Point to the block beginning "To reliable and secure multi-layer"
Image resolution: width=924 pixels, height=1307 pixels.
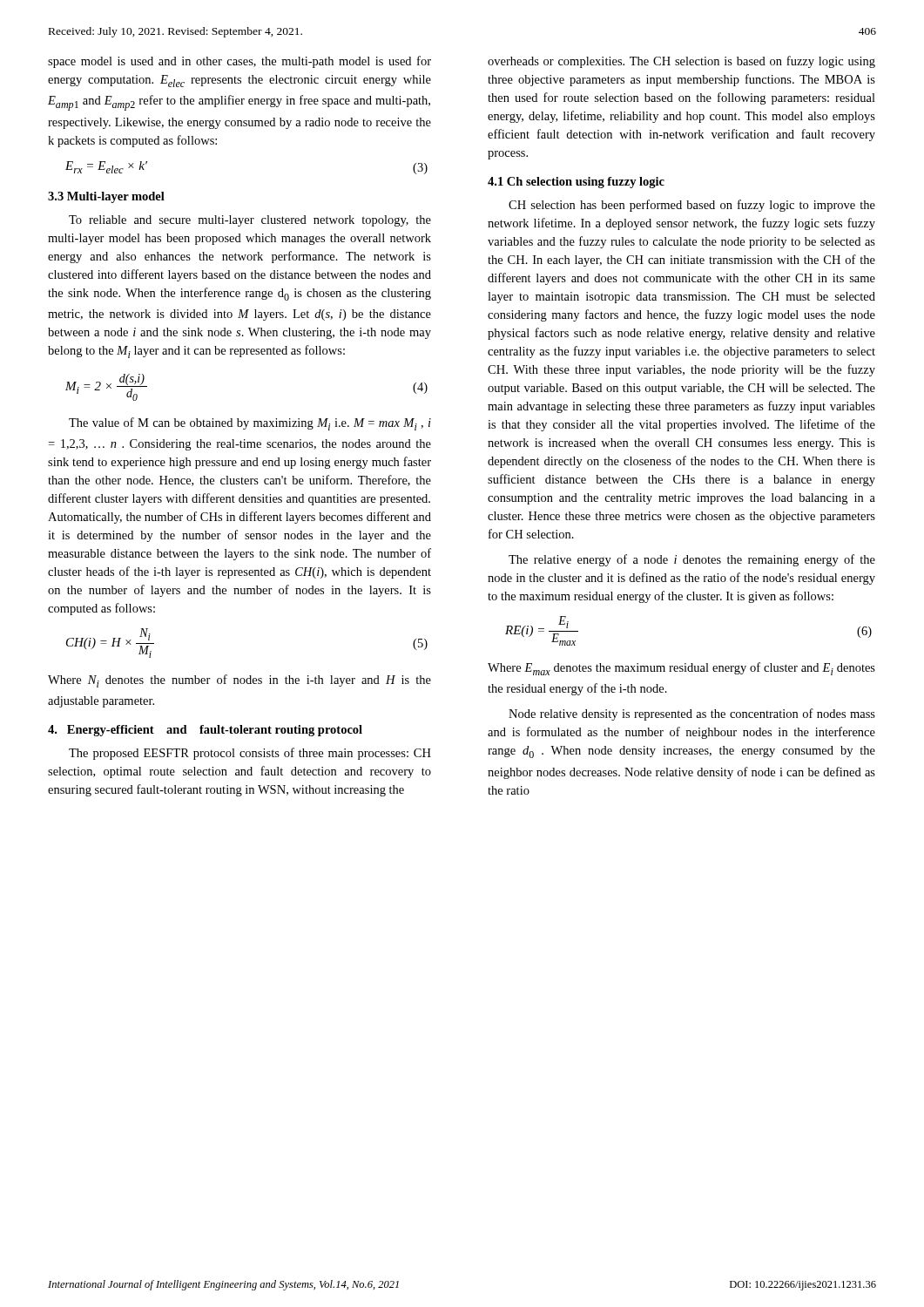pyautogui.click(x=239, y=287)
